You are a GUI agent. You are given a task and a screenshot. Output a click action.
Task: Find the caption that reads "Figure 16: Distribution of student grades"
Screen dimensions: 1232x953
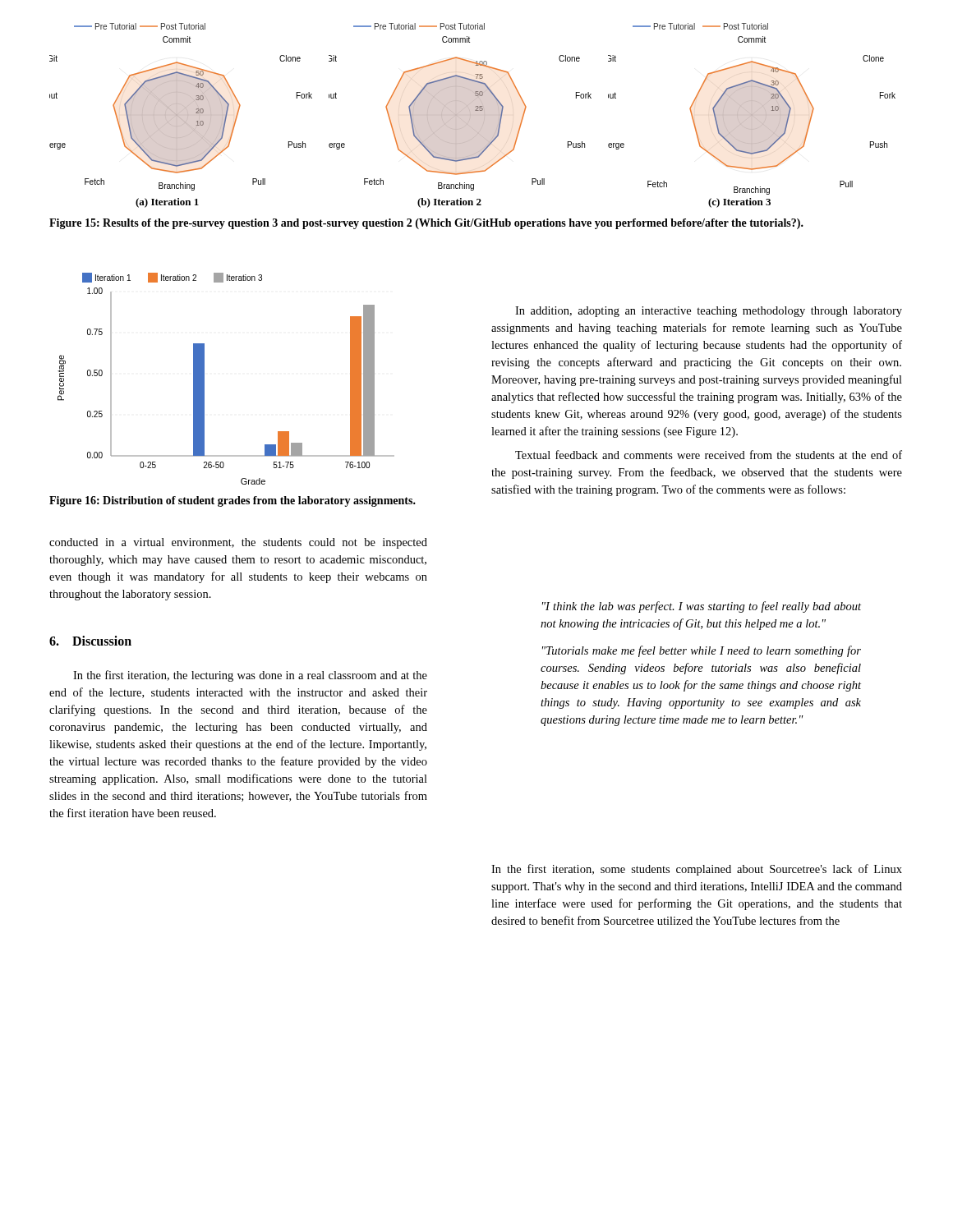pyautogui.click(x=232, y=501)
